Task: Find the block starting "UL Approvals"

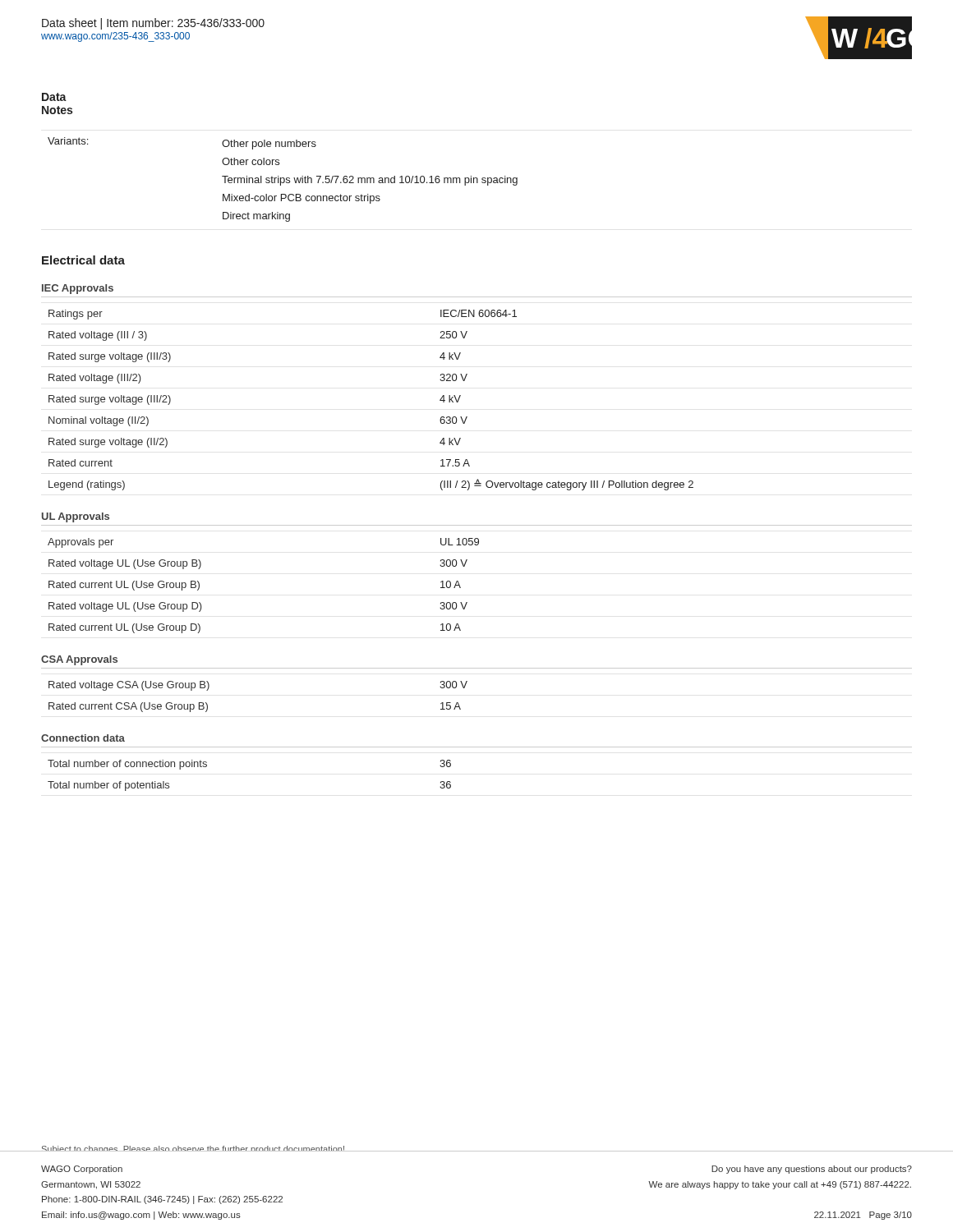Action: pyautogui.click(x=75, y=517)
